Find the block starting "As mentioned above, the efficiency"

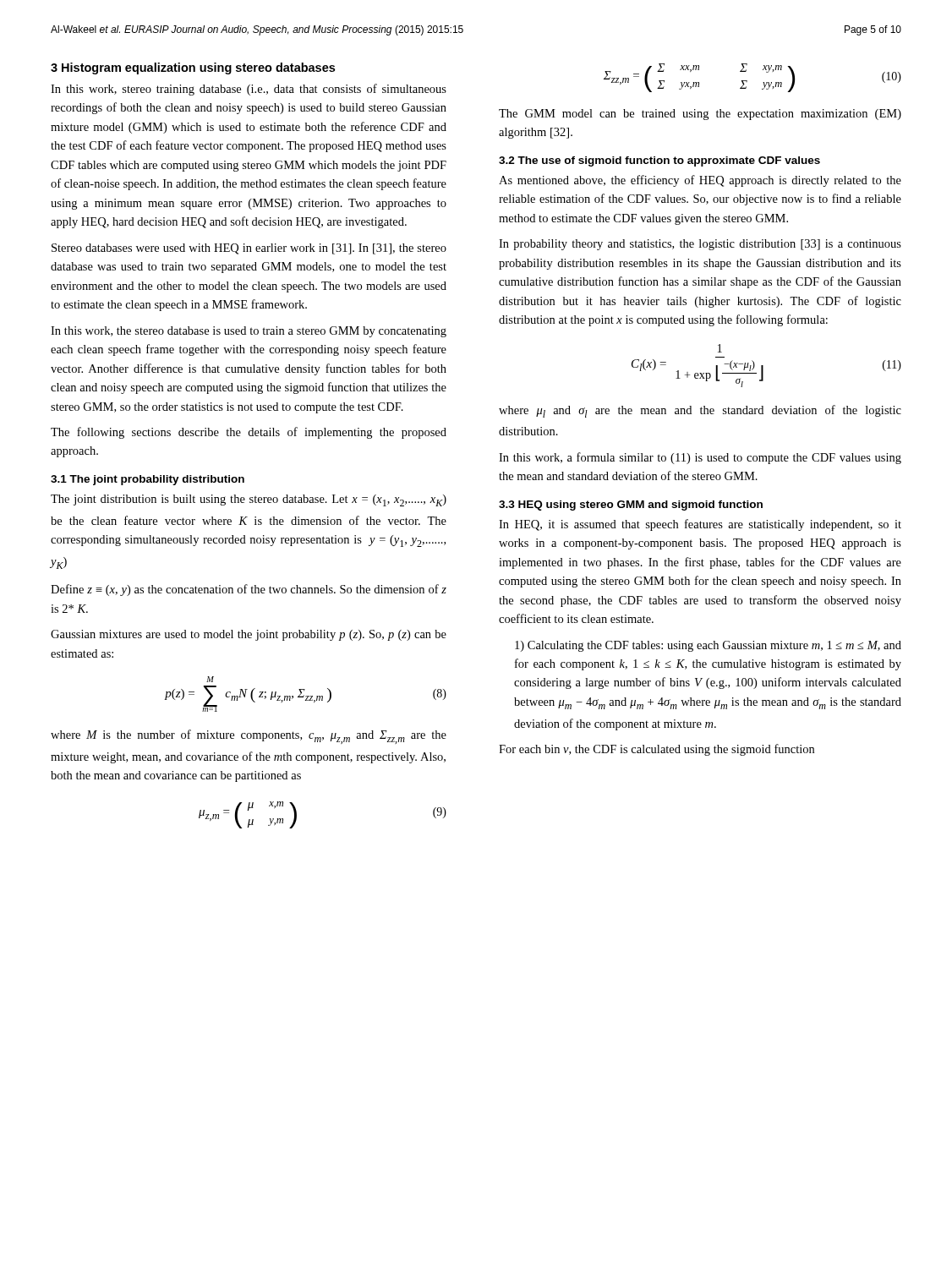(x=700, y=199)
